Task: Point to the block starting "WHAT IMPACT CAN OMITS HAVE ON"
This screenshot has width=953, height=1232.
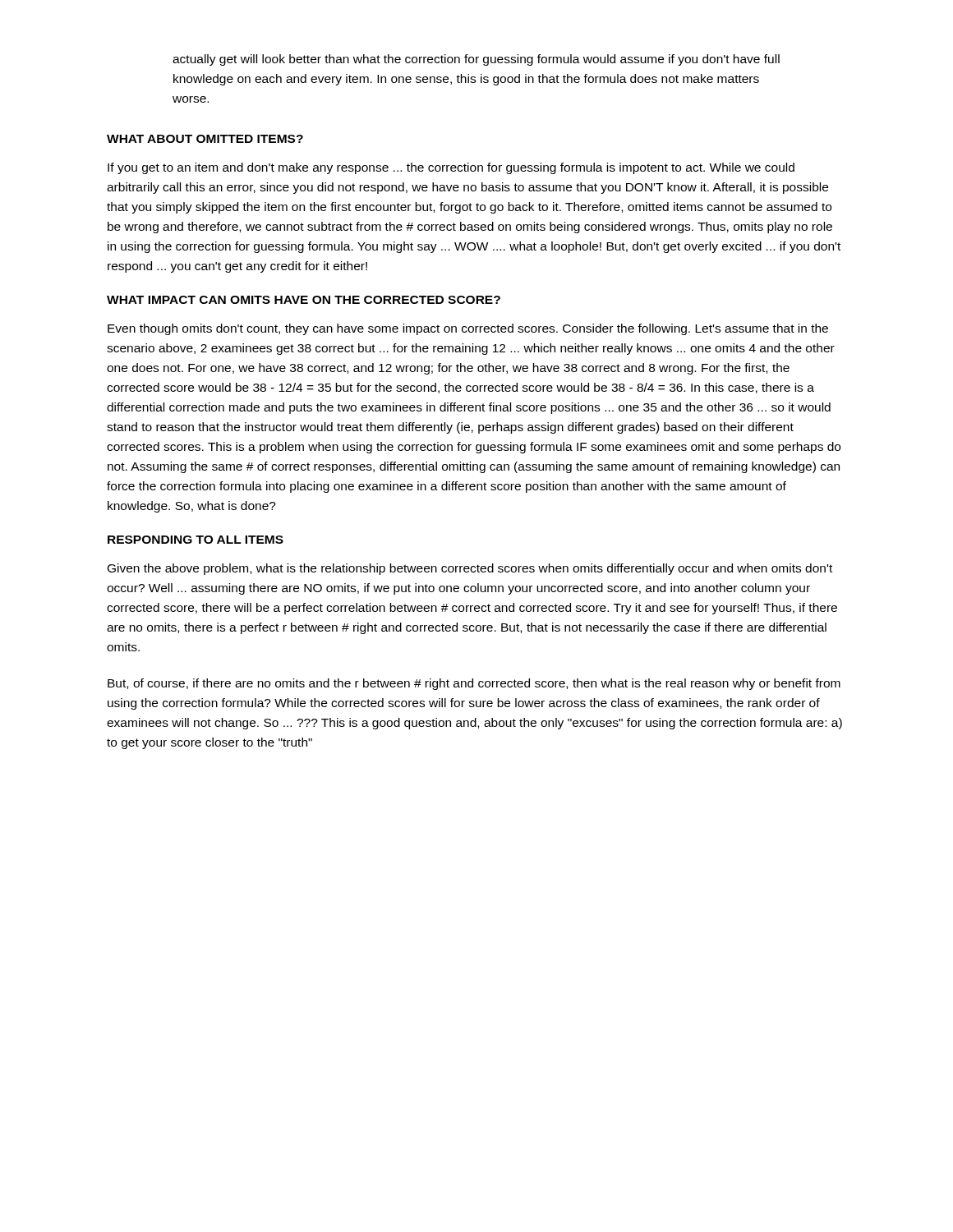Action: coord(304,299)
